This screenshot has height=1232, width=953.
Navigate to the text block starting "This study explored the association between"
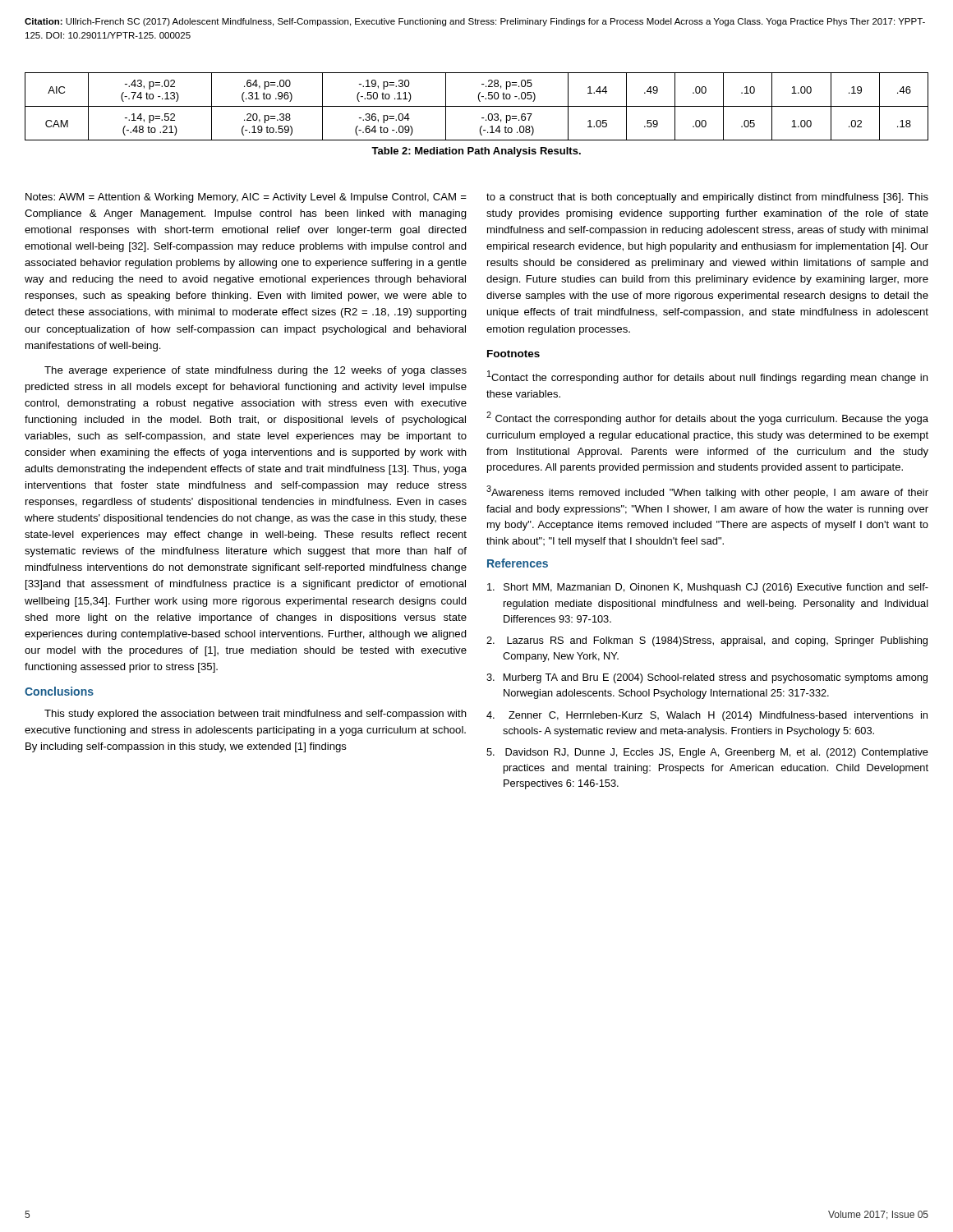246,730
